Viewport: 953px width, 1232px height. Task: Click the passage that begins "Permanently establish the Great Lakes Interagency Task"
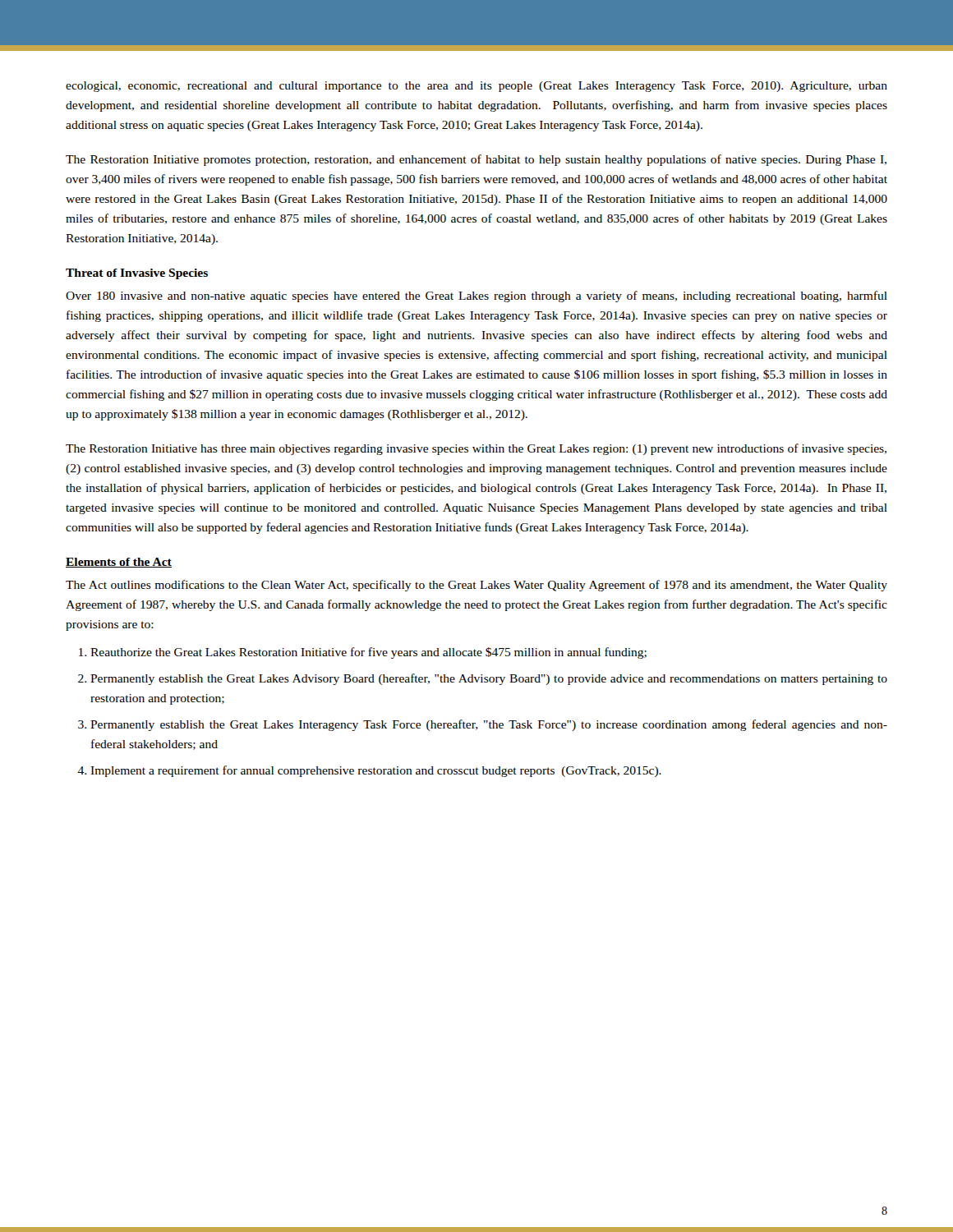489,734
